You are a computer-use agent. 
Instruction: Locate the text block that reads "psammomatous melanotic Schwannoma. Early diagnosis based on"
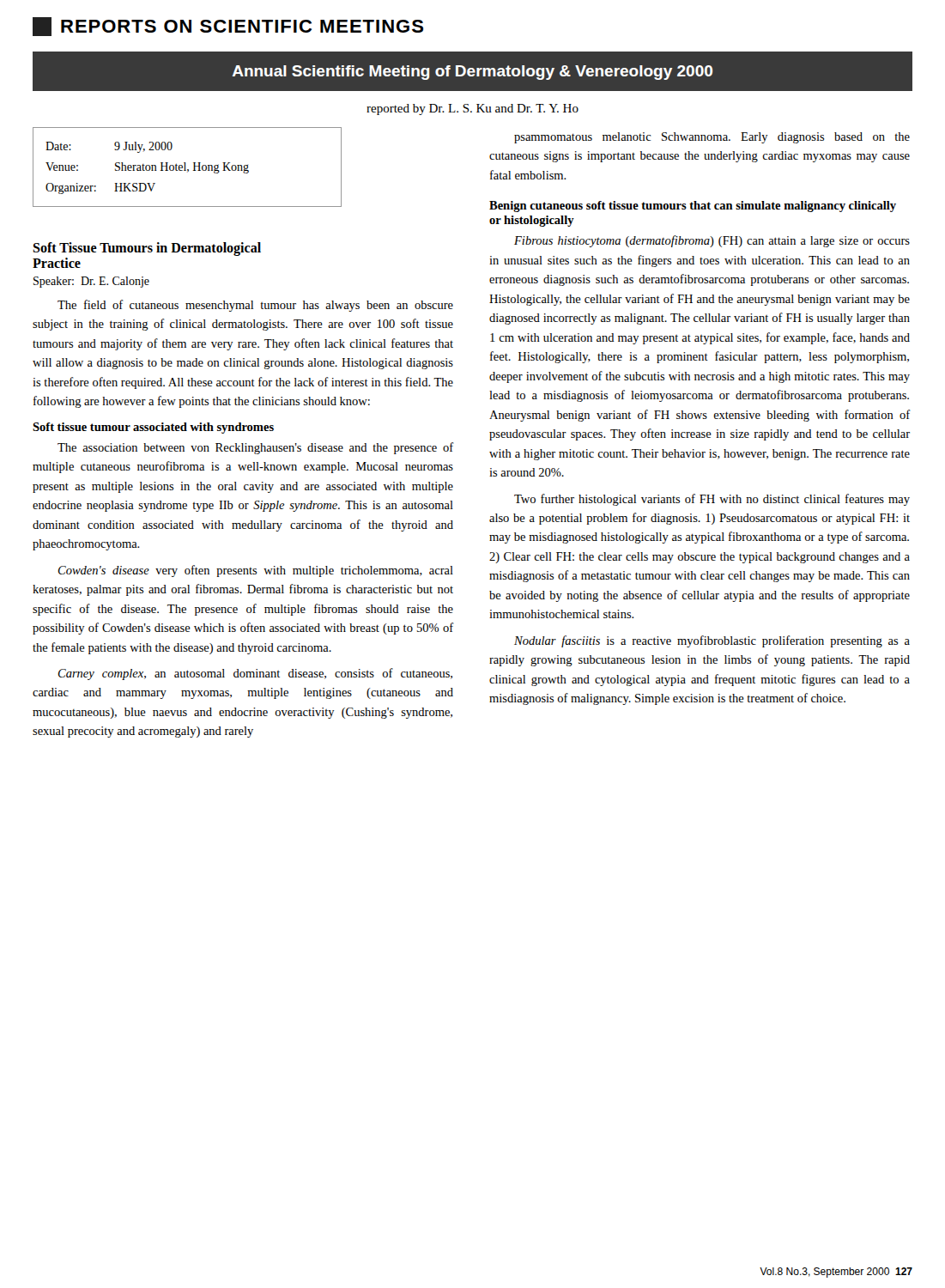(700, 156)
